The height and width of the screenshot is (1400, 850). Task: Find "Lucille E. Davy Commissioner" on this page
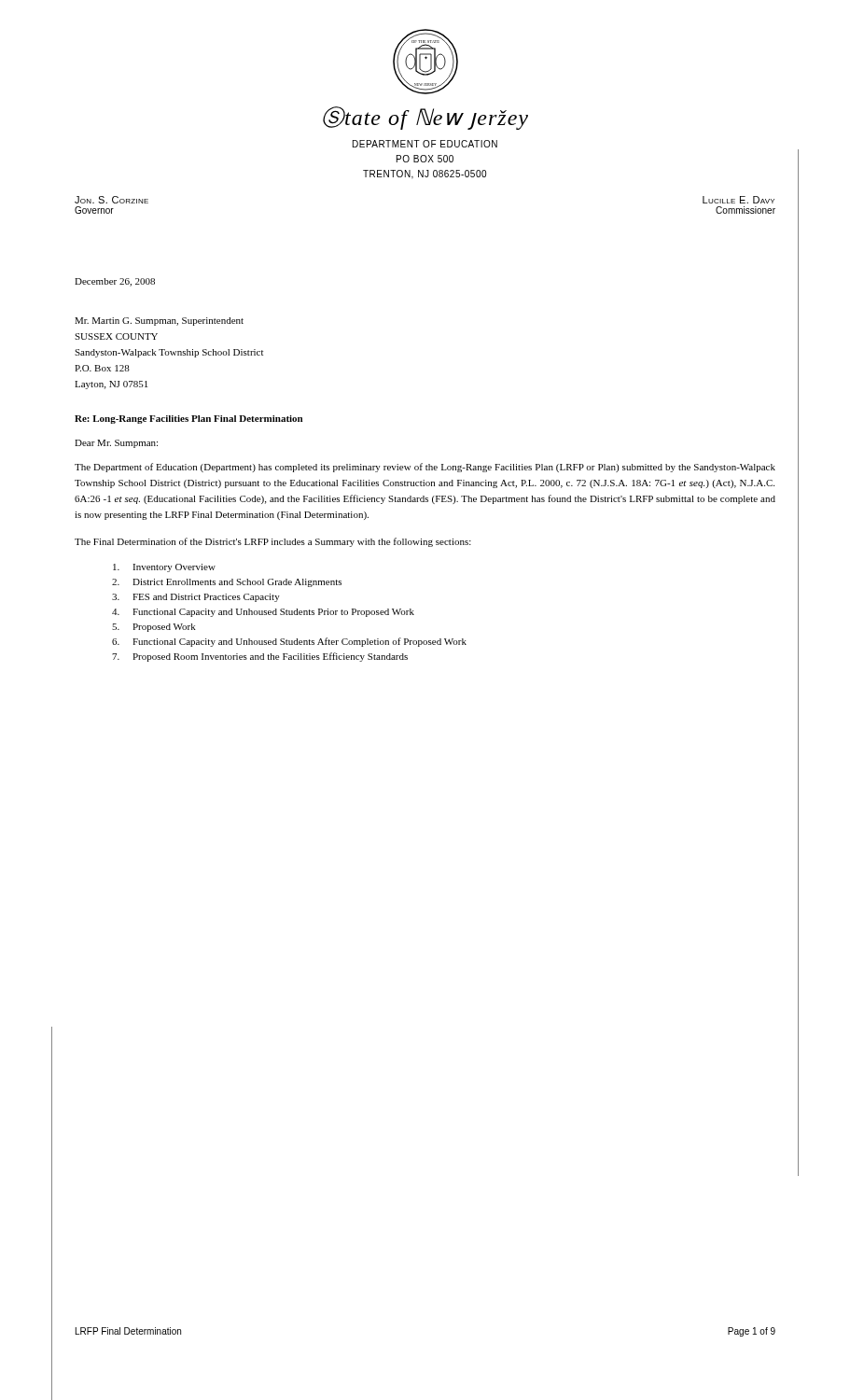pos(739,205)
